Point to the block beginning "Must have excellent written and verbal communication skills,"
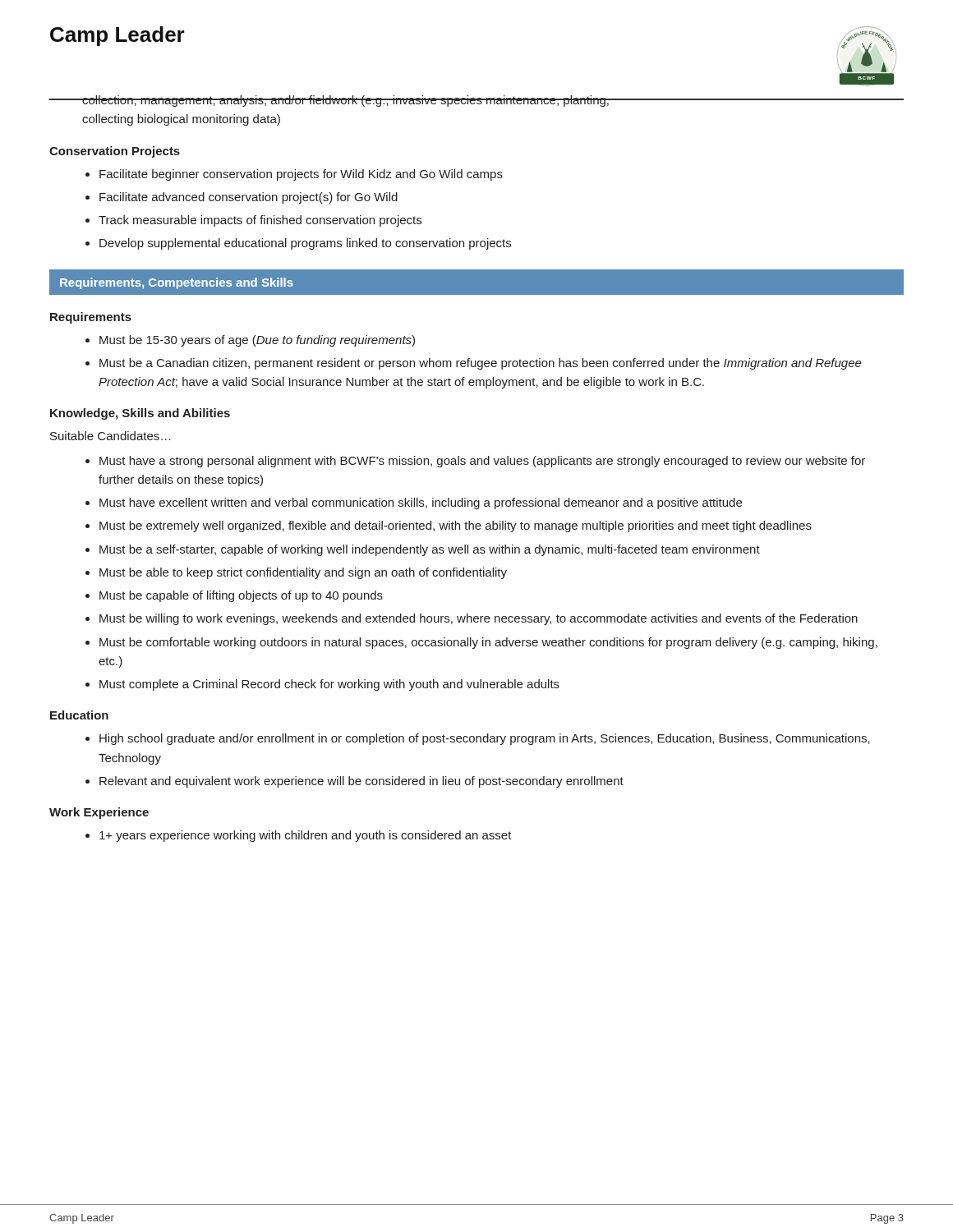This screenshot has width=953, height=1232. (421, 502)
